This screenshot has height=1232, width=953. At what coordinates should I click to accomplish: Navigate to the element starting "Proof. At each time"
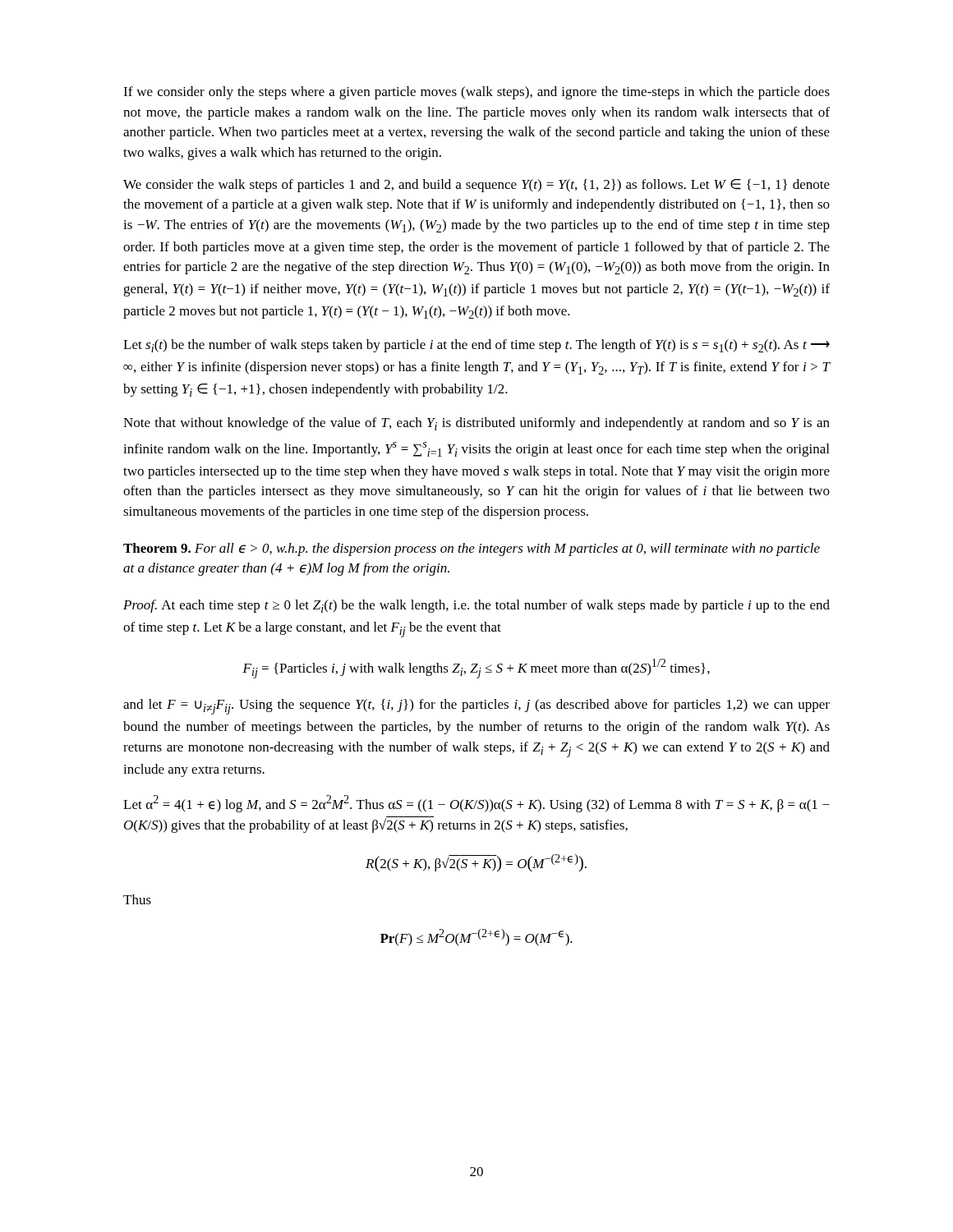coord(476,617)
